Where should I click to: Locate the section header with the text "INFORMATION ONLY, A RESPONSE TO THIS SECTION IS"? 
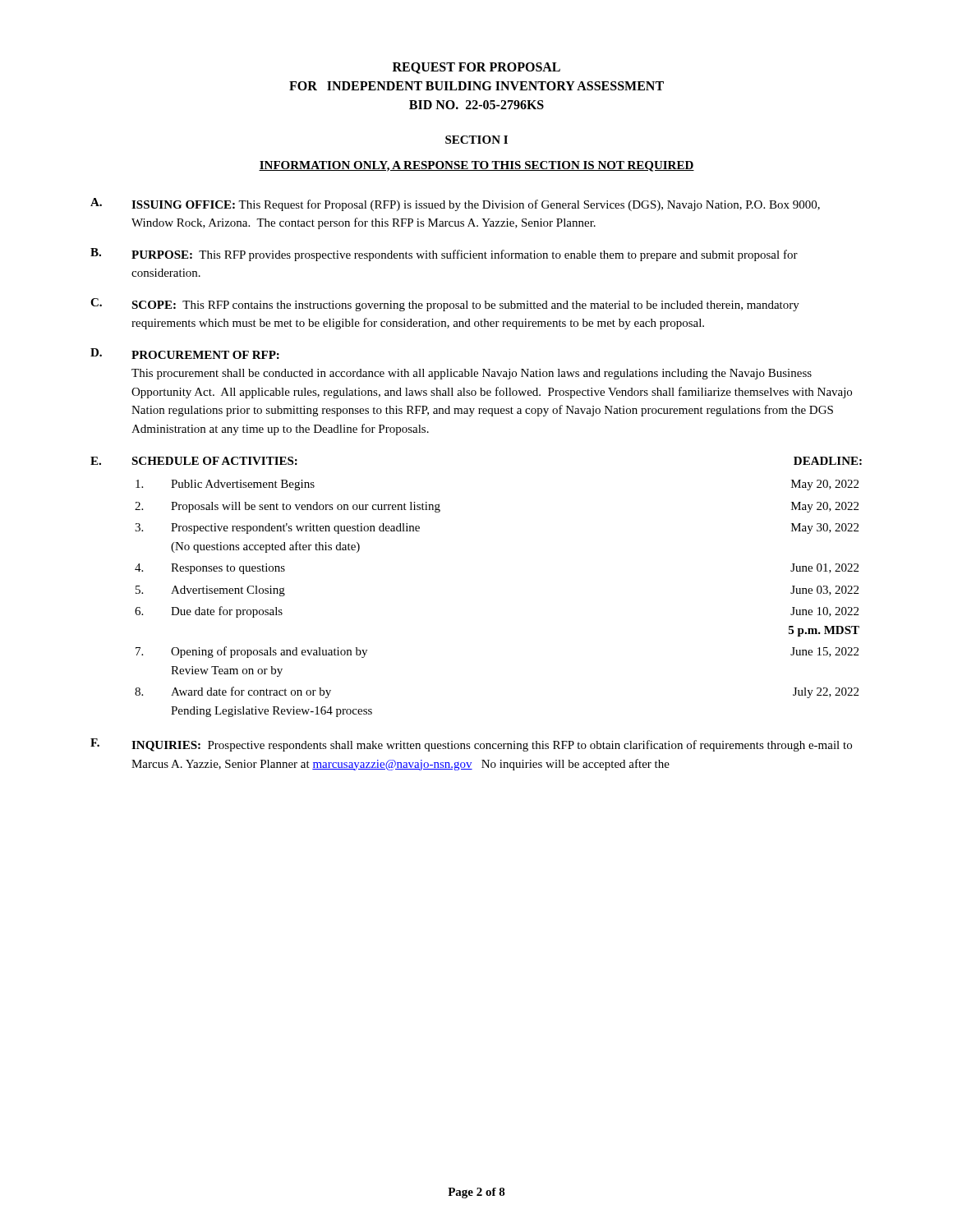[476, 165]
